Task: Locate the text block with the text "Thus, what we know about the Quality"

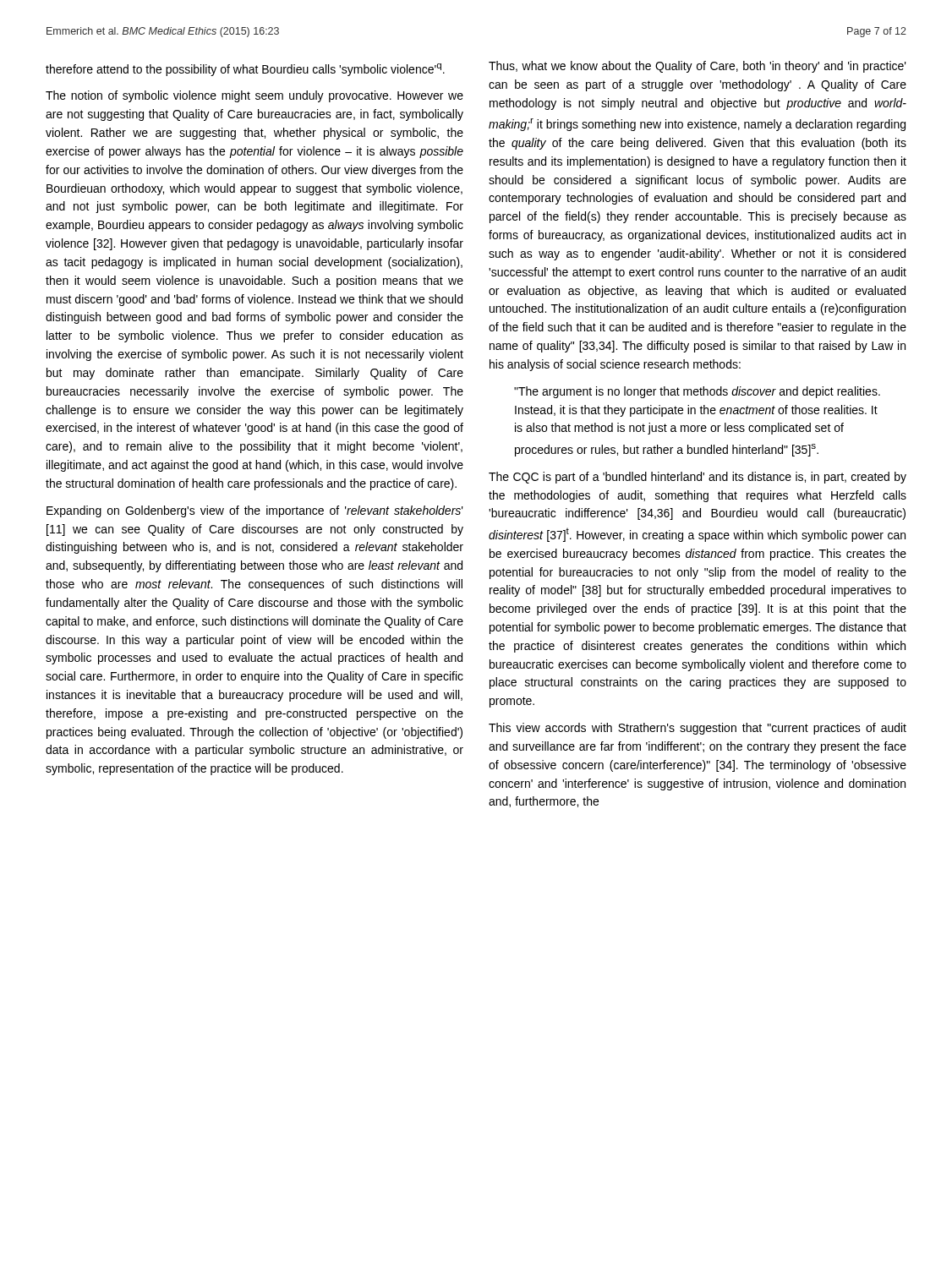Action: click(697, 215)
